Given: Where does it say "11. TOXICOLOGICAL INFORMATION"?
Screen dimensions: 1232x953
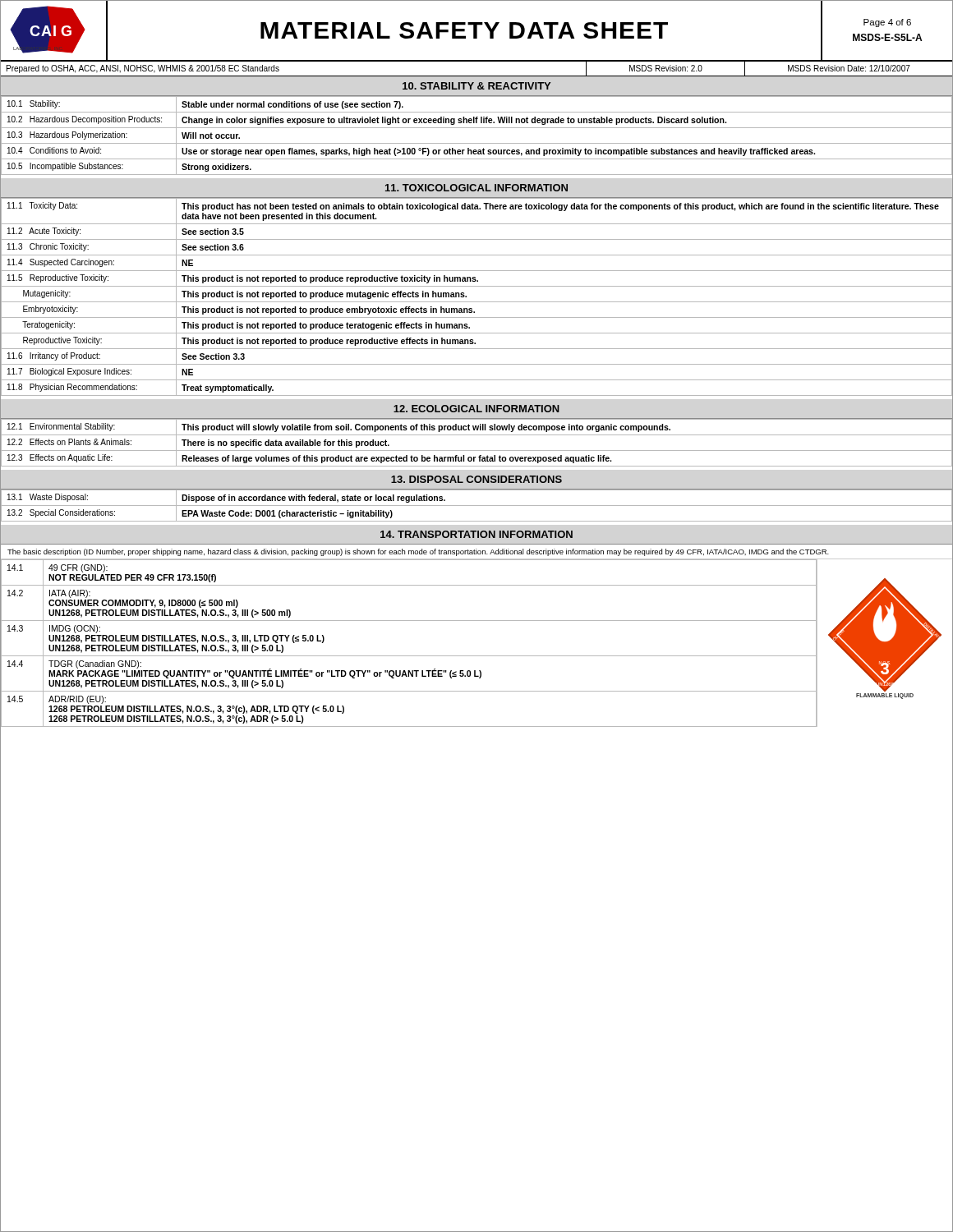Looking at the screenshot, I should point(476,188).
